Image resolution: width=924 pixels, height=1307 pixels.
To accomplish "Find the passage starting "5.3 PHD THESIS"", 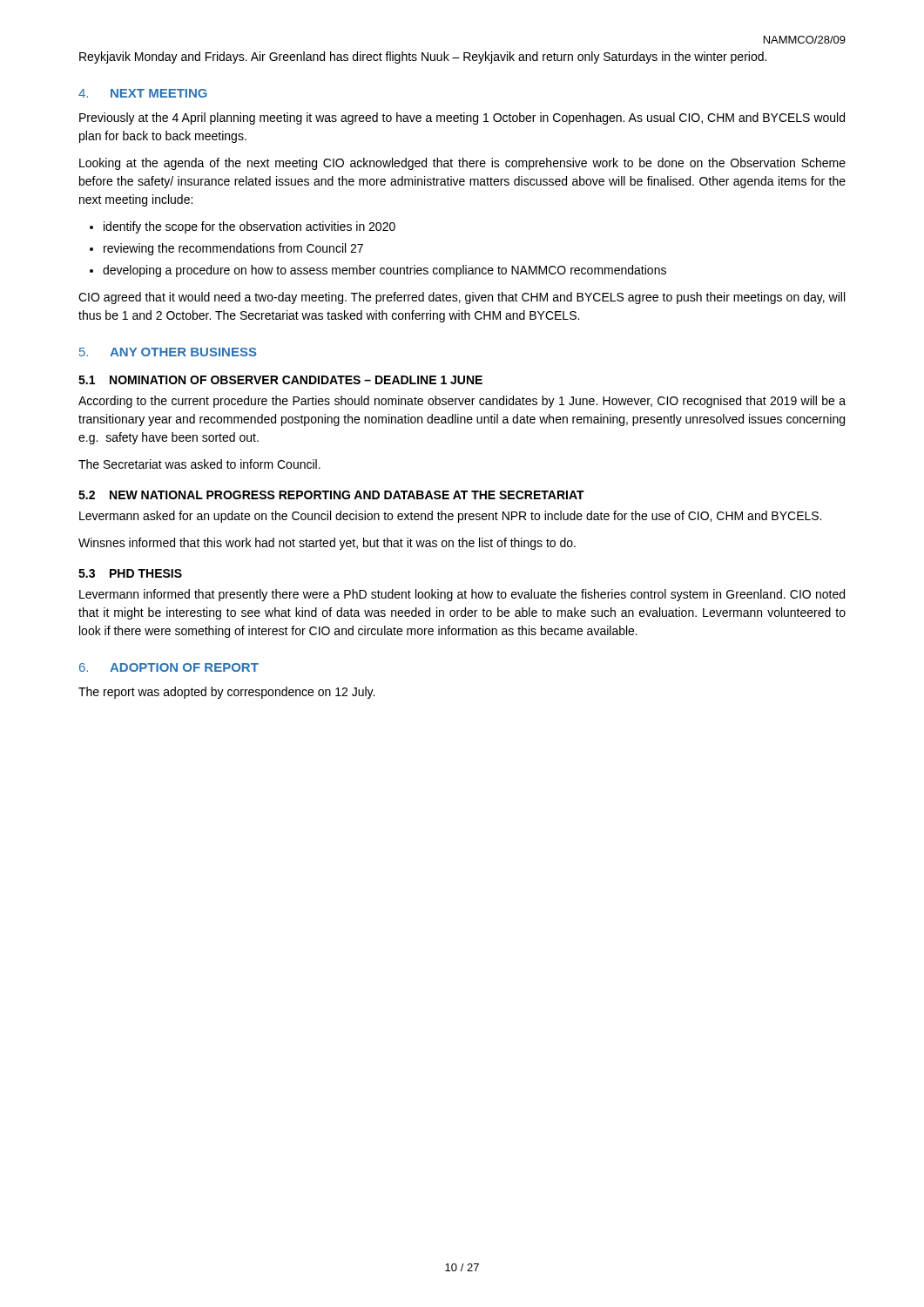I will (x=130, y=573).
